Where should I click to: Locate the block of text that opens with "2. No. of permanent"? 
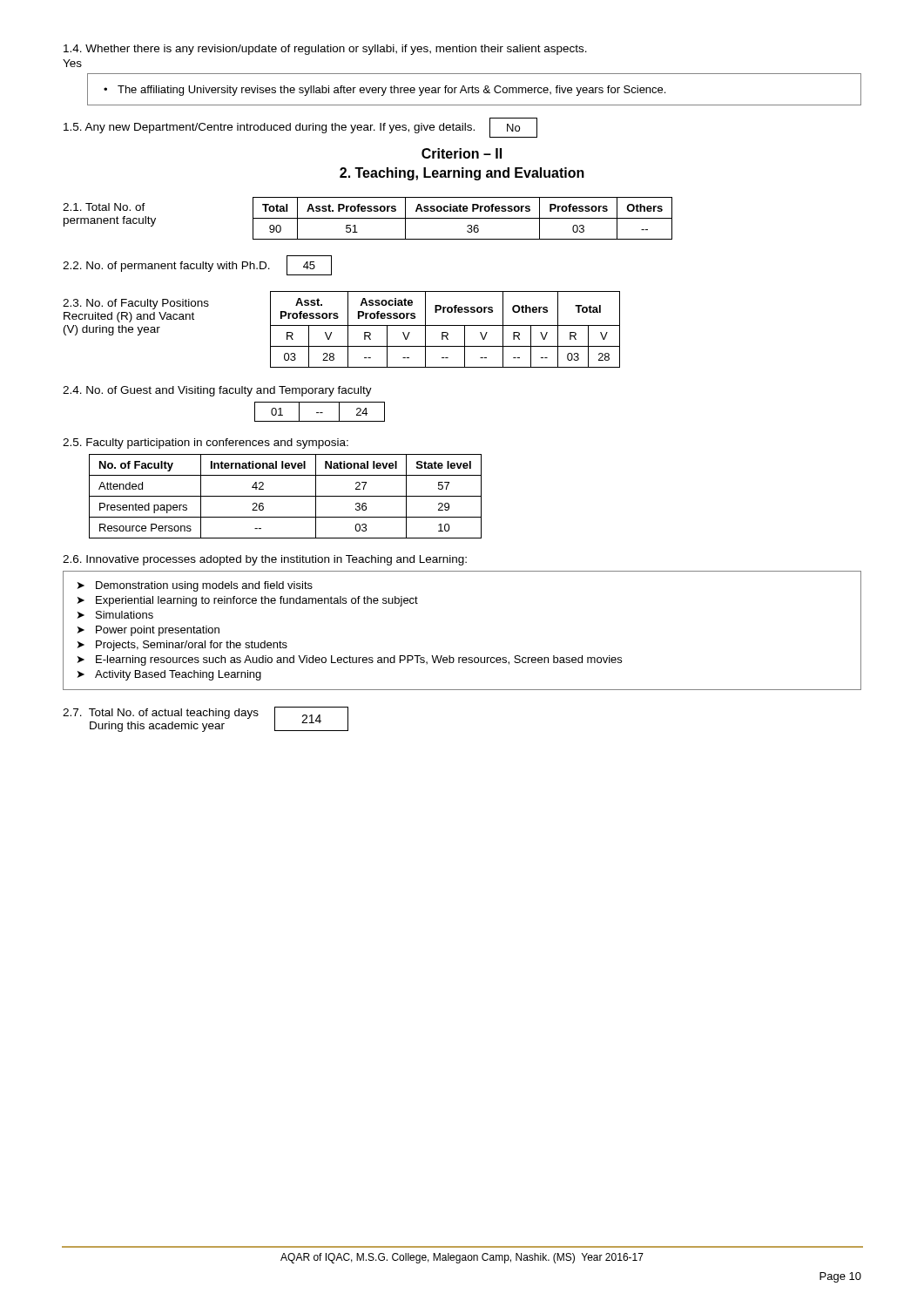tap(167, 265)
